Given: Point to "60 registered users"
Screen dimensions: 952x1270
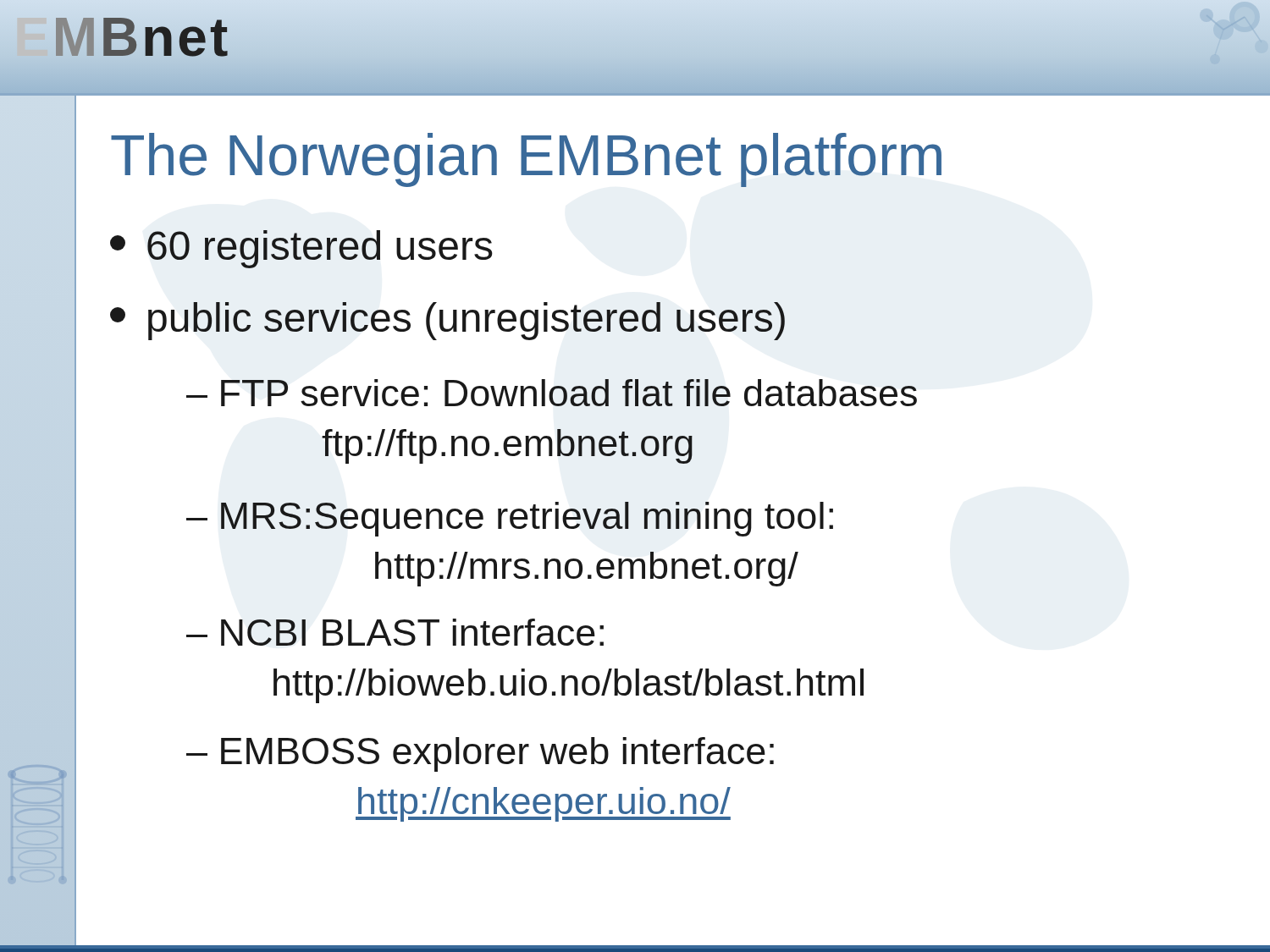Looking at the screenshot, I should click(302, 246).
